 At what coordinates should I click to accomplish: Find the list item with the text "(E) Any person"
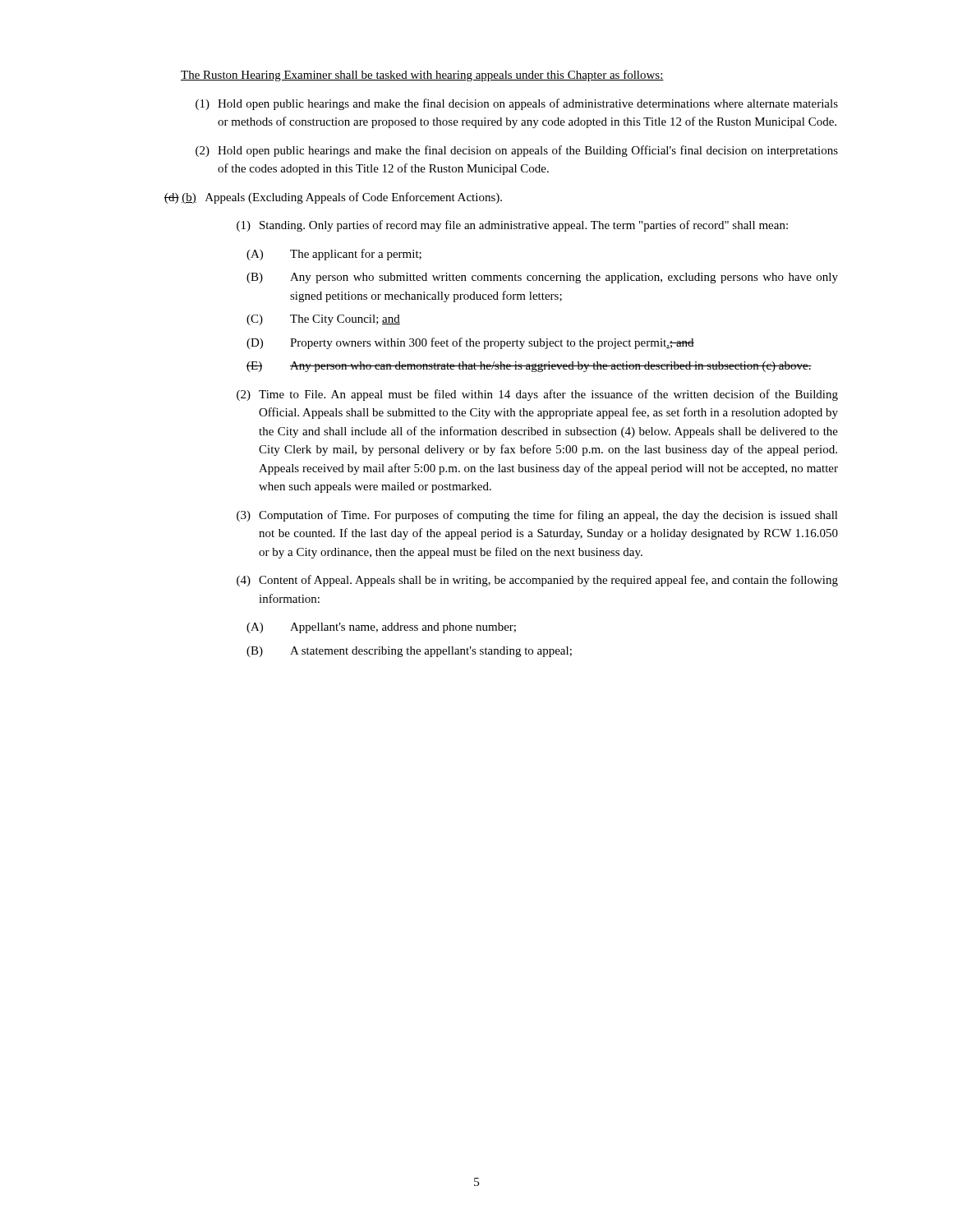[x=542, y=366]
